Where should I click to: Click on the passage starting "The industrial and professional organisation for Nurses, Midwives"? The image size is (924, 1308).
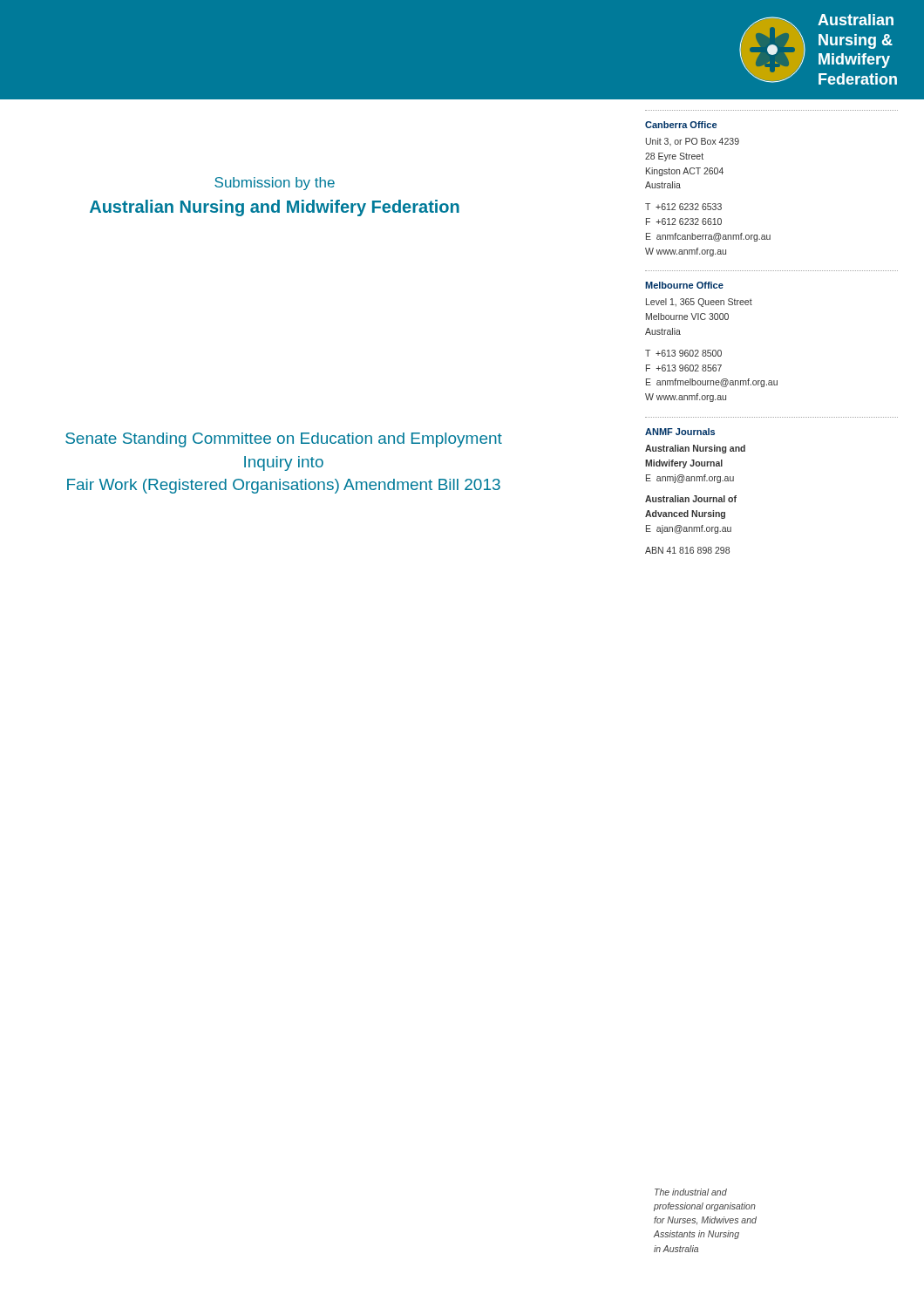click(x=705, y=1220)
